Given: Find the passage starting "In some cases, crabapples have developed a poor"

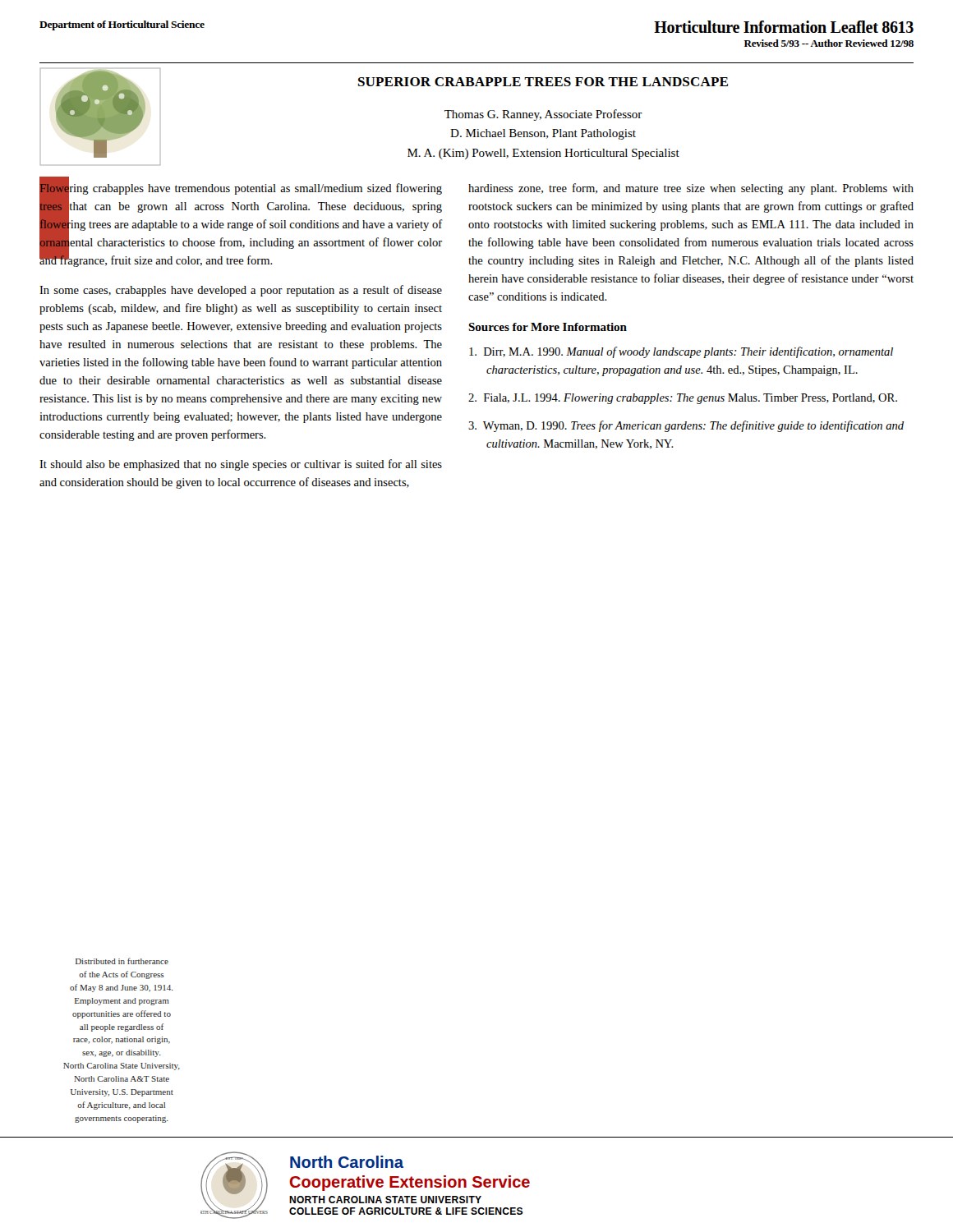Looking at the screenshot, I should point(241,362).
